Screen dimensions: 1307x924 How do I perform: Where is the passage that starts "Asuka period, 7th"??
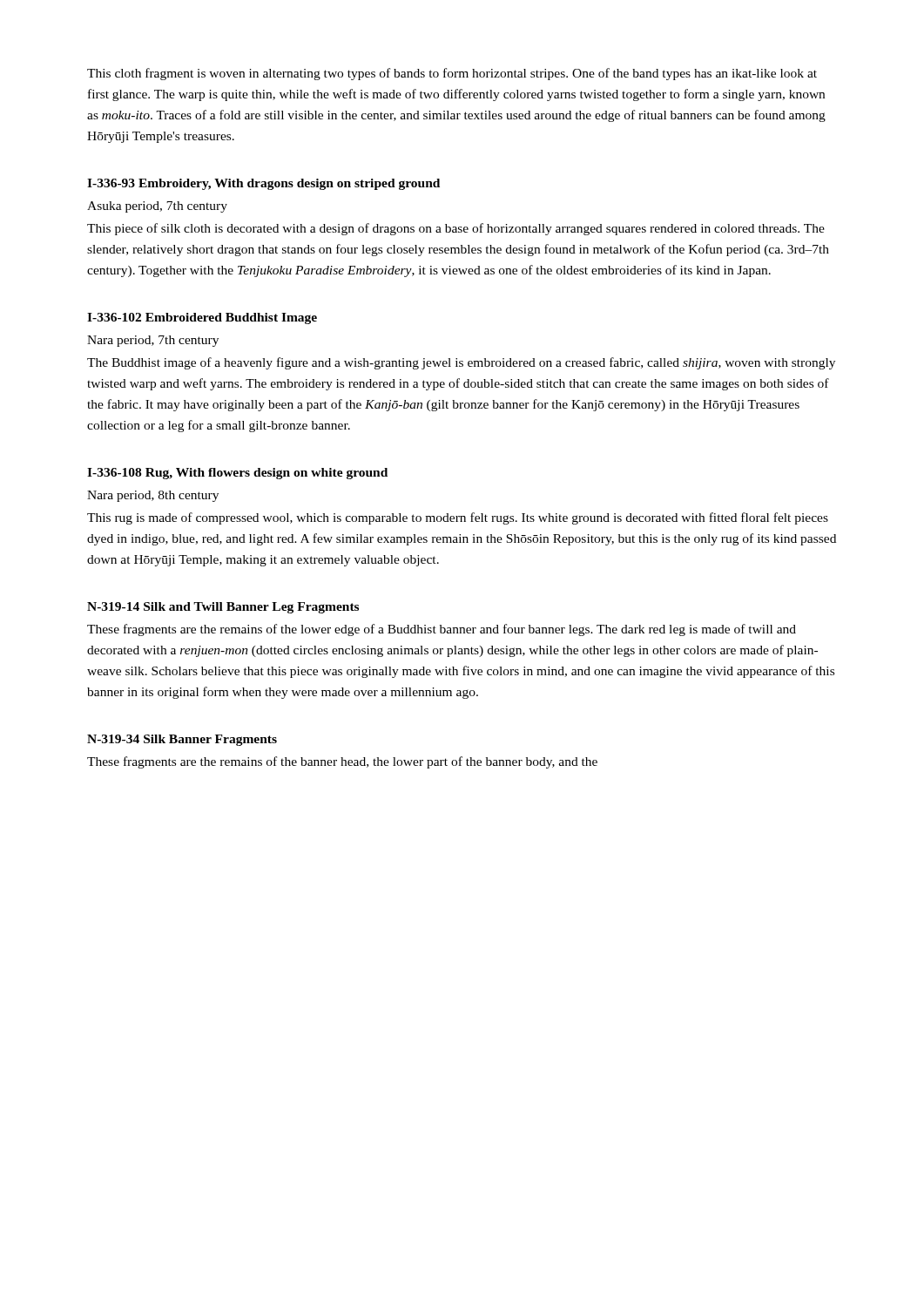pyautogui.click(x=157, y=205)
